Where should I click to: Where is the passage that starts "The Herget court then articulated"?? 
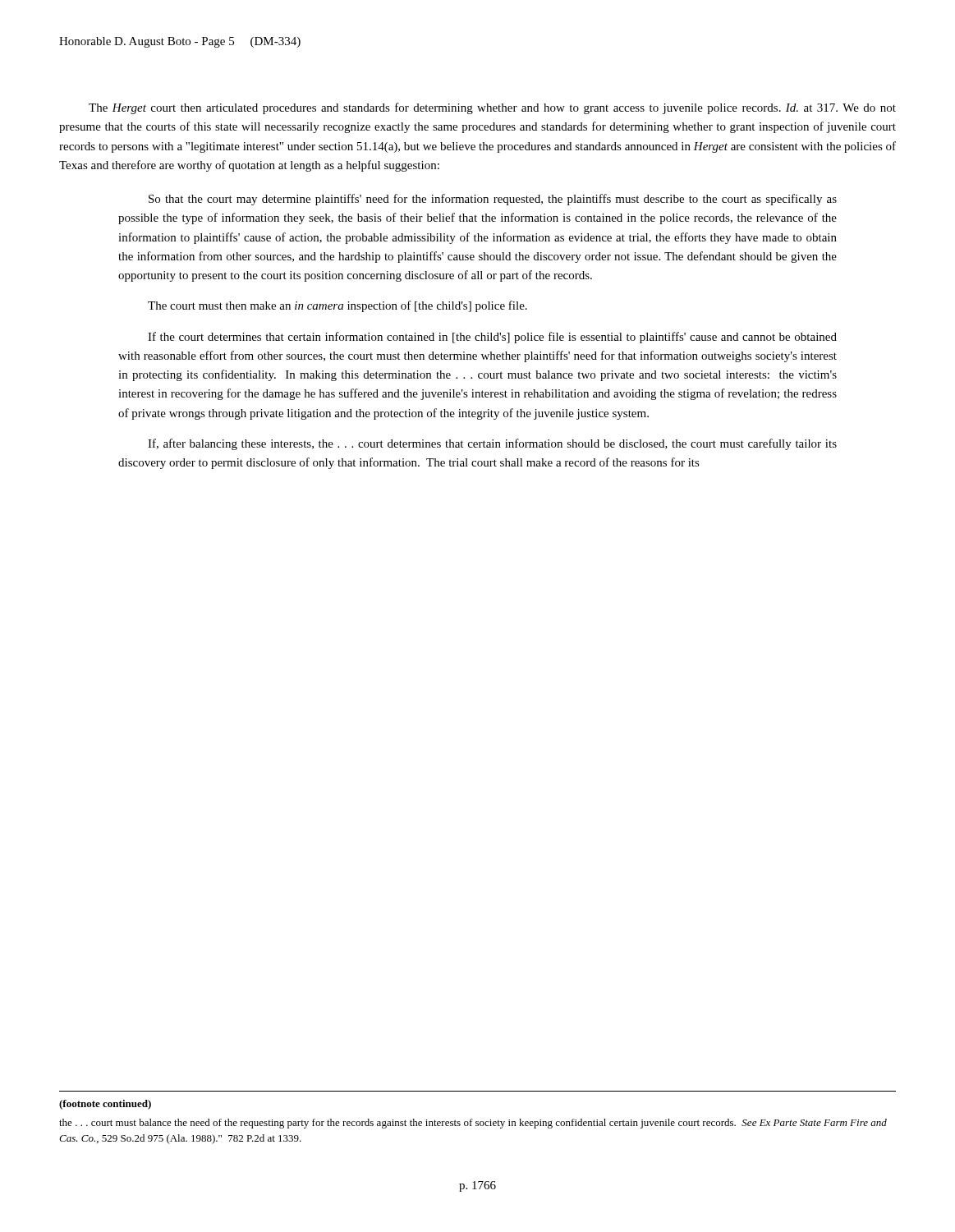coord(478,137)
